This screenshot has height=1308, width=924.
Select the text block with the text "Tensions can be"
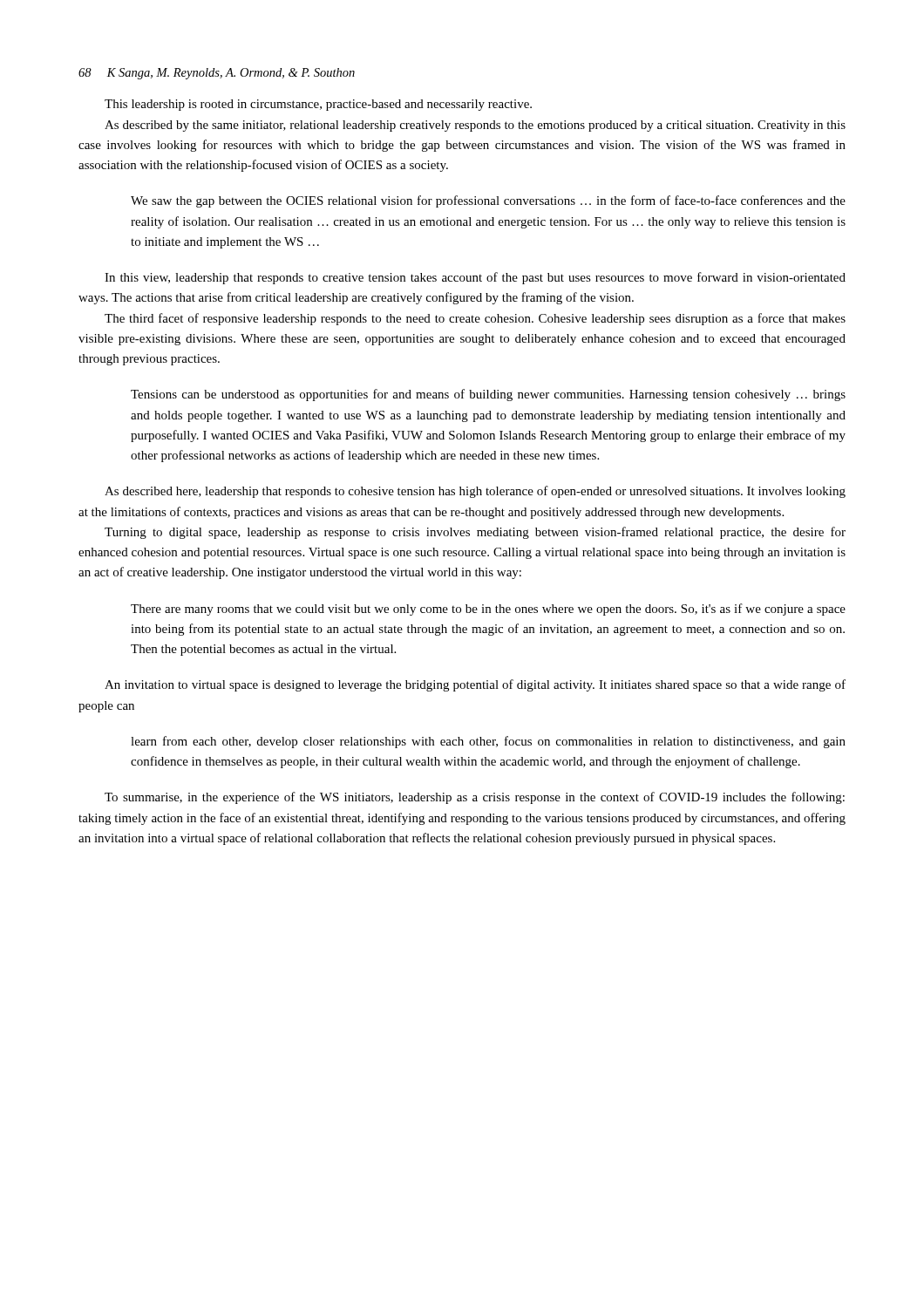pyautogui.click(x=488, y=425)
